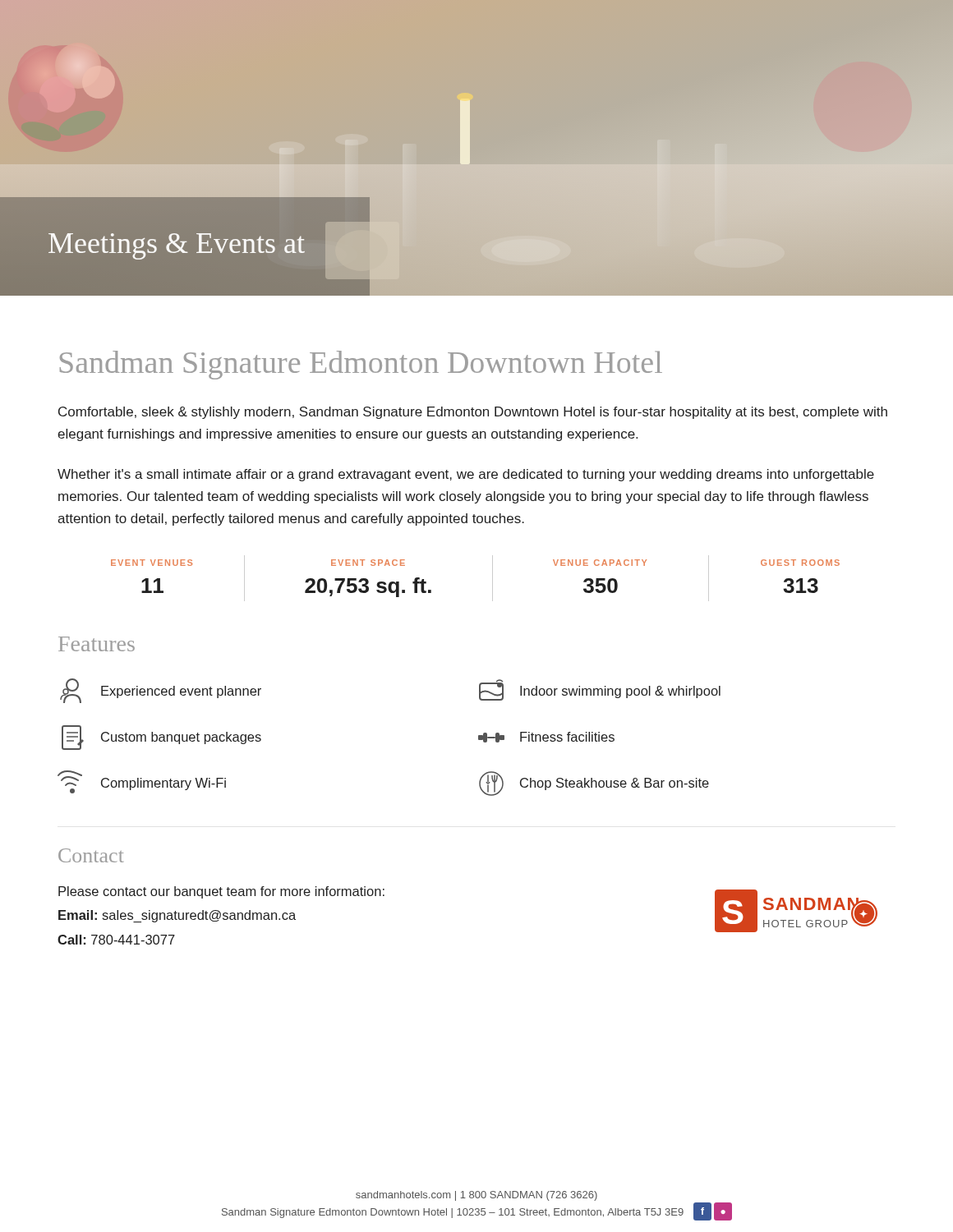
Task: Select the block starting "Fitness facilities"
Action: coord(546,737)
